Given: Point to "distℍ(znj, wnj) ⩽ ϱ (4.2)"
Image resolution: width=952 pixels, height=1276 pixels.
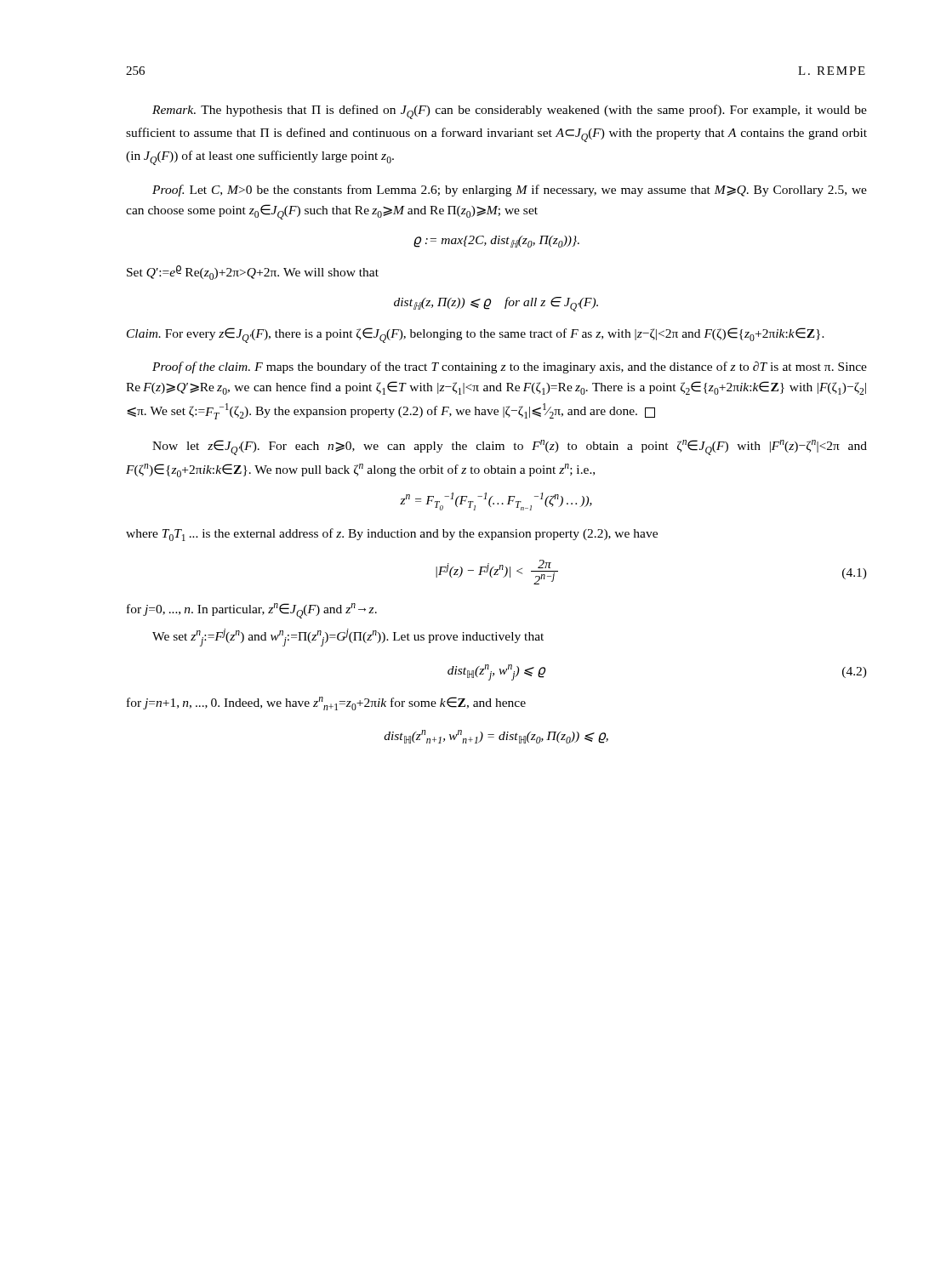Looking at the screenshot, I should 484,673.
